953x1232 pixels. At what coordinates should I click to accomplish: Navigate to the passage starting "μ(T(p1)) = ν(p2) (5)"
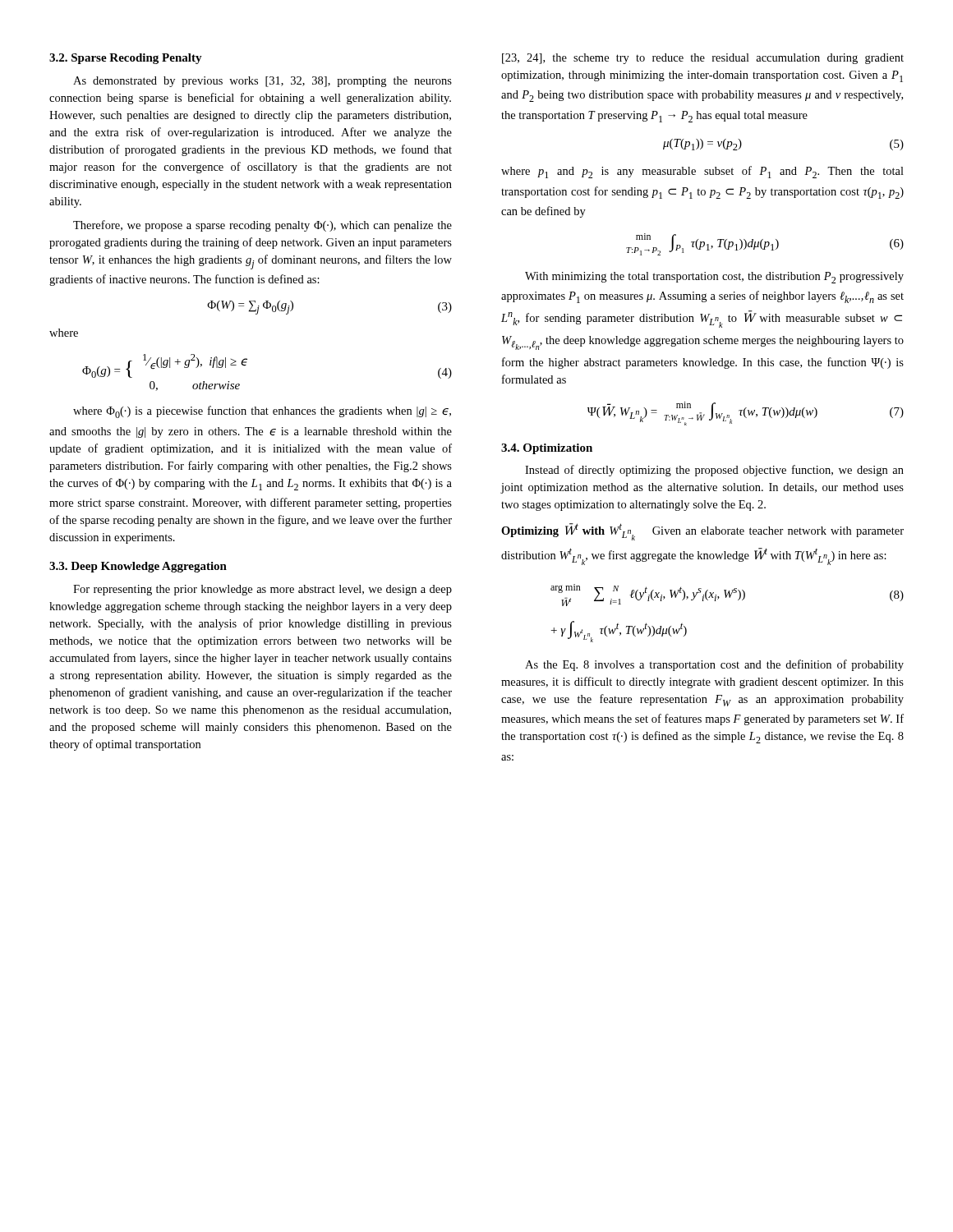coord(702,145)
